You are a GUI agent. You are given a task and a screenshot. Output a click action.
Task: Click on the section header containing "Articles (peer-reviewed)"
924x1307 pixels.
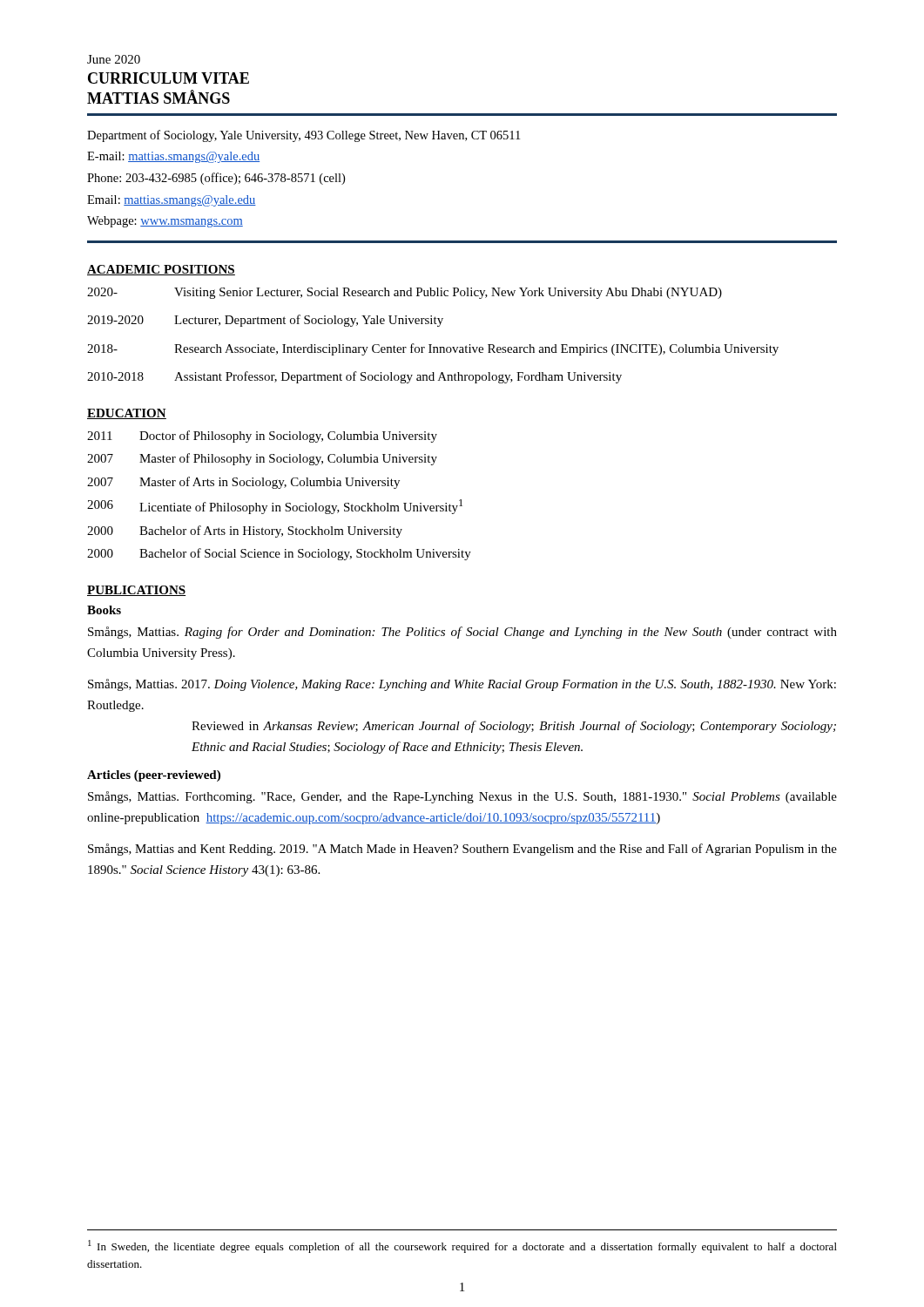154,775
